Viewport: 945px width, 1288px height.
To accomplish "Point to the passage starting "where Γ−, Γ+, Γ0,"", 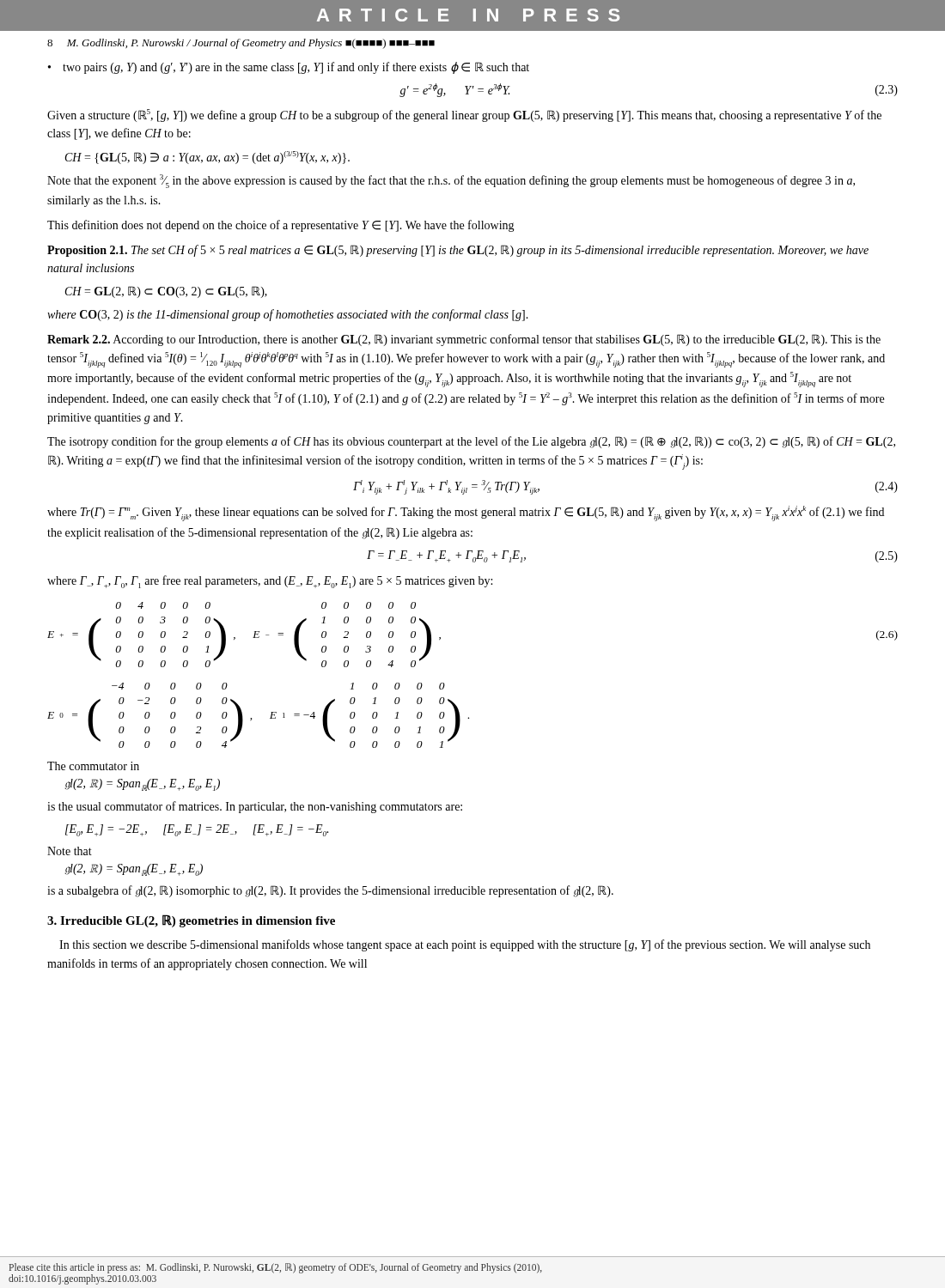I will coord(270,582).
